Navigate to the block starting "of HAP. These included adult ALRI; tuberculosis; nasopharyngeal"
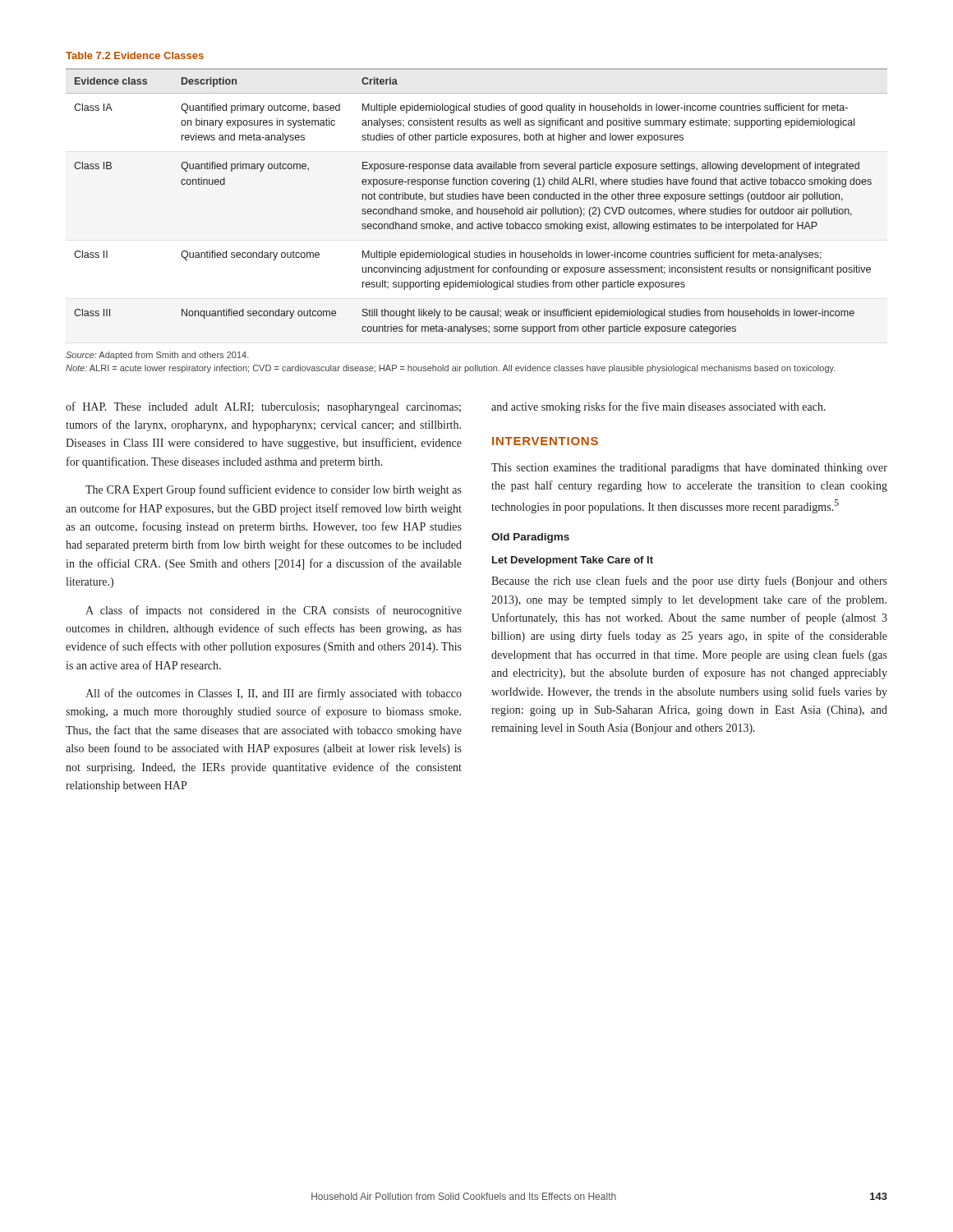The width and height of the screenshot is (953, 1232). 264,597
